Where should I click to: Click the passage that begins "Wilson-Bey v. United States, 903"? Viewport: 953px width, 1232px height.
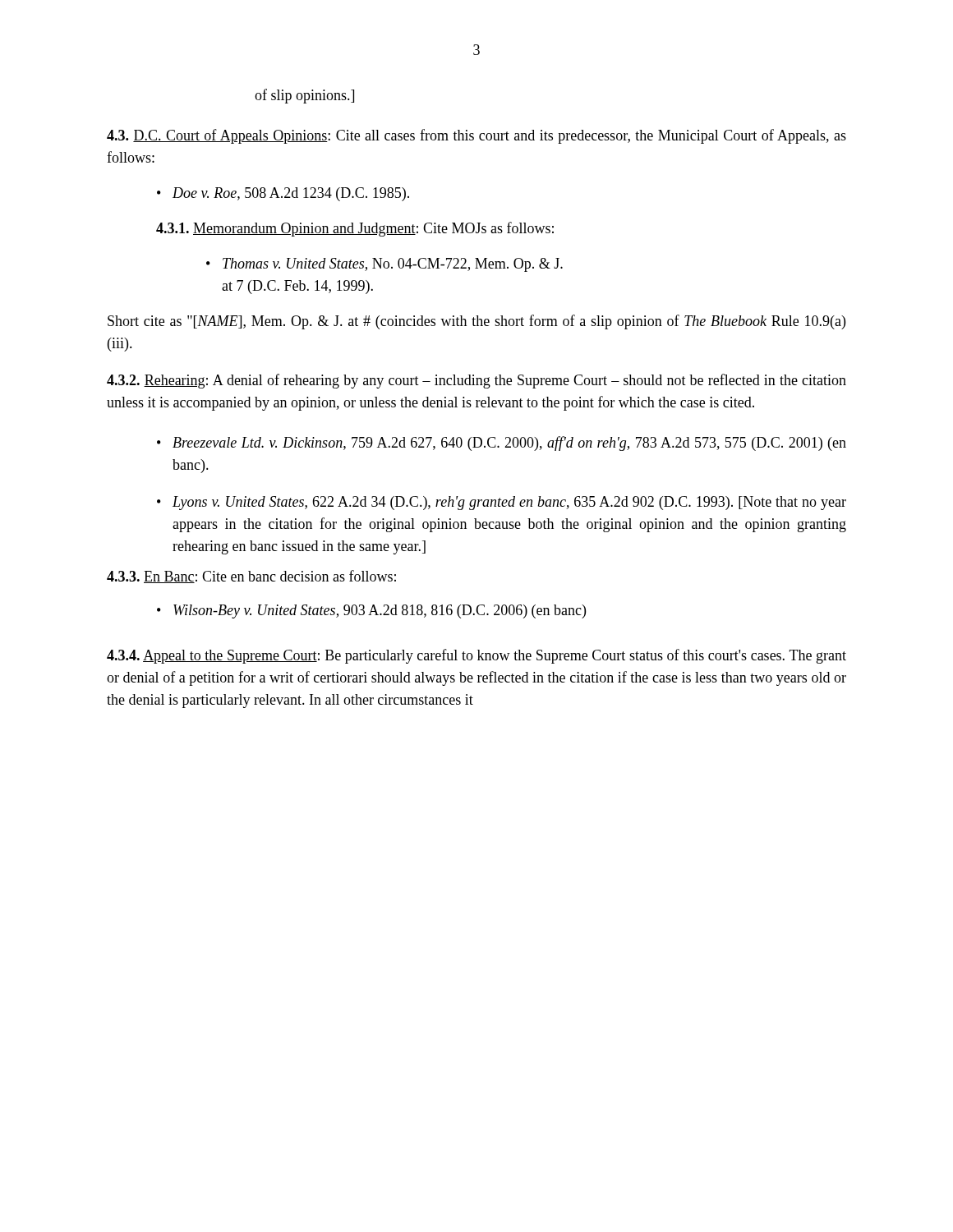(x=380, y=610)
